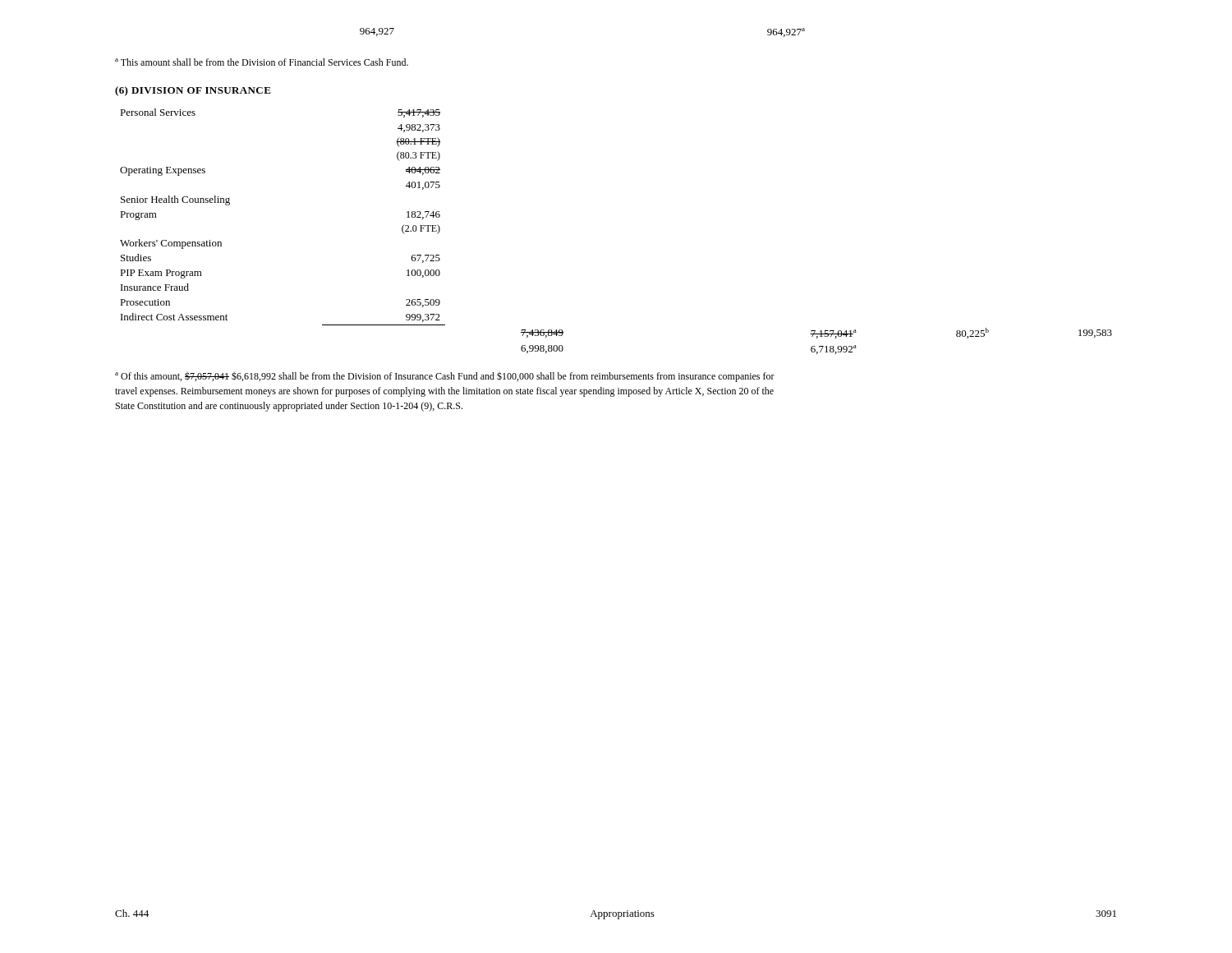Find the section header on this page that starts "(6) DIVISION OF"

tap(193, 90)
